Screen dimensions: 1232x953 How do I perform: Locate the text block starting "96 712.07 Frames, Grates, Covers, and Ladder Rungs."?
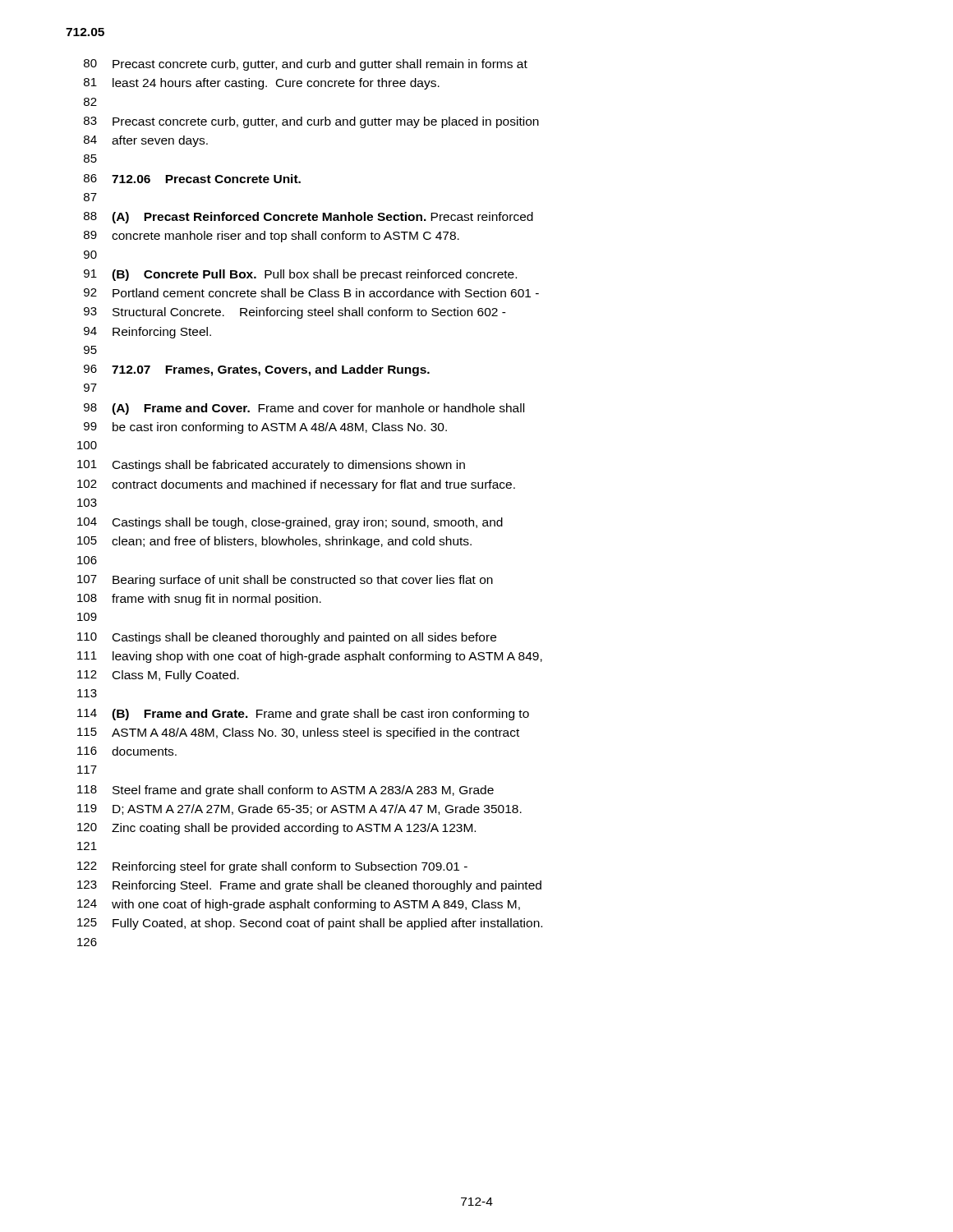point(257,370)
